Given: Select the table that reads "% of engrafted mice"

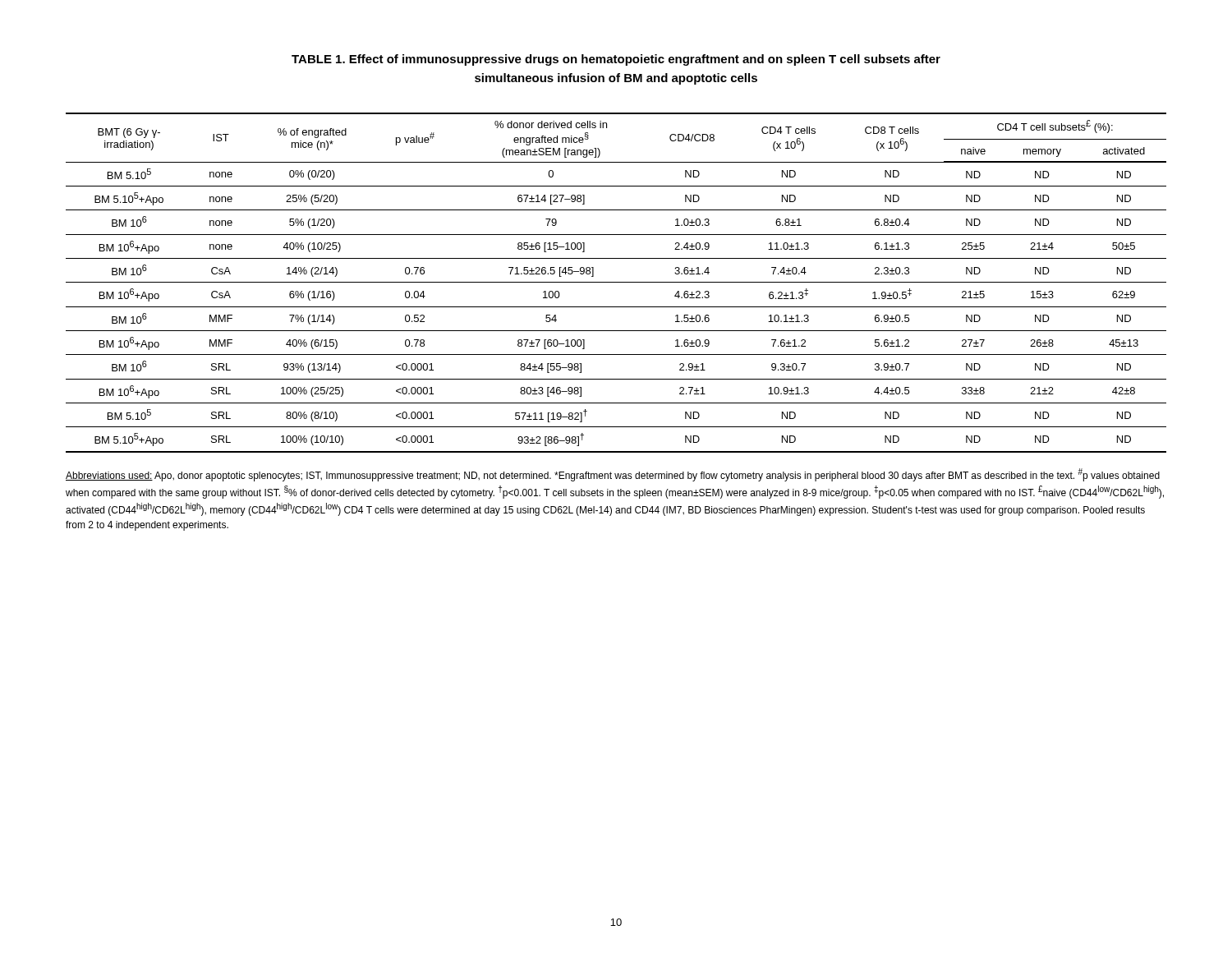Looking at the screenshot, I should [x=616, y=282].
